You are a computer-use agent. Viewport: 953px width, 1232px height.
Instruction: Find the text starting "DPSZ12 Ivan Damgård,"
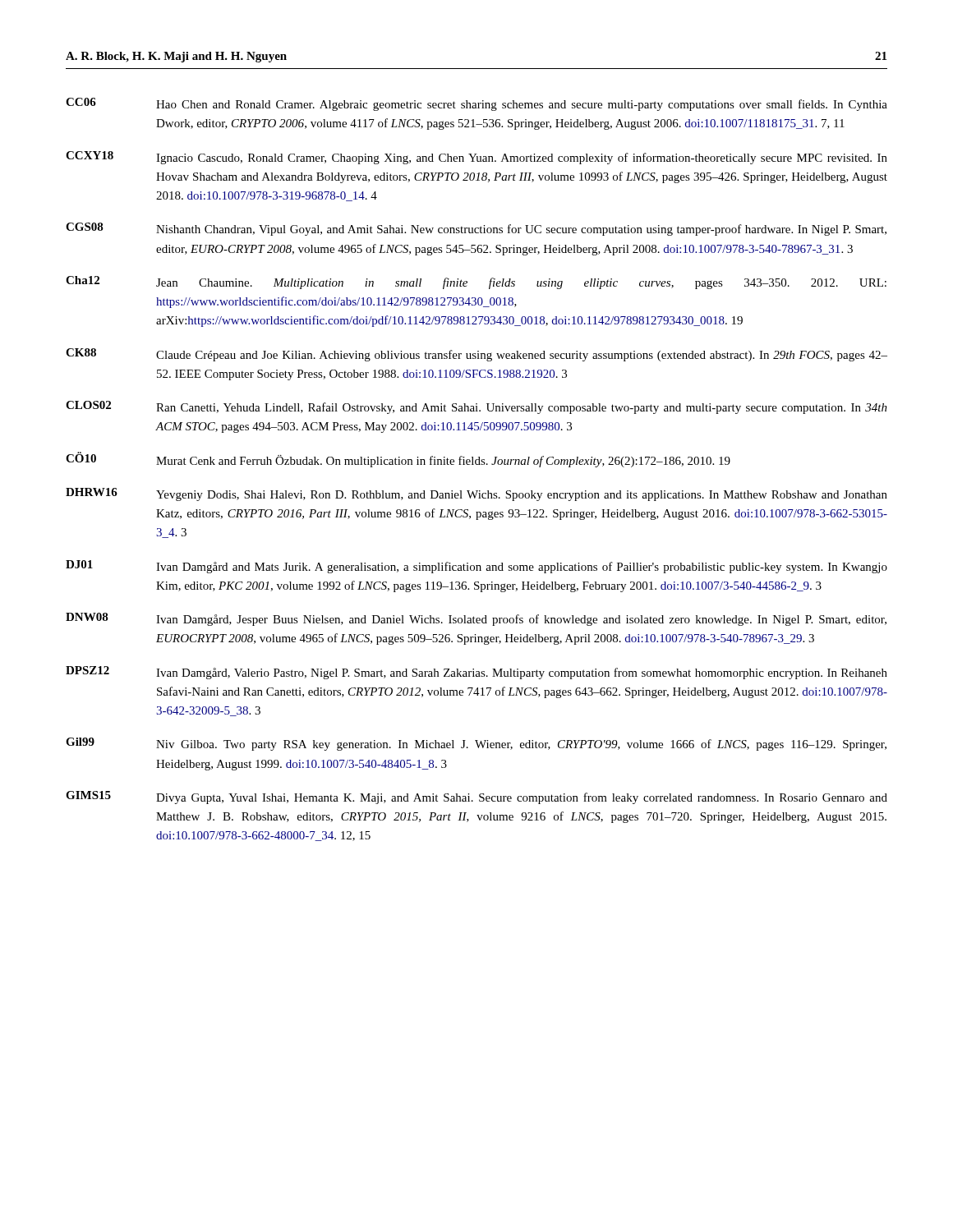point(476,692)
